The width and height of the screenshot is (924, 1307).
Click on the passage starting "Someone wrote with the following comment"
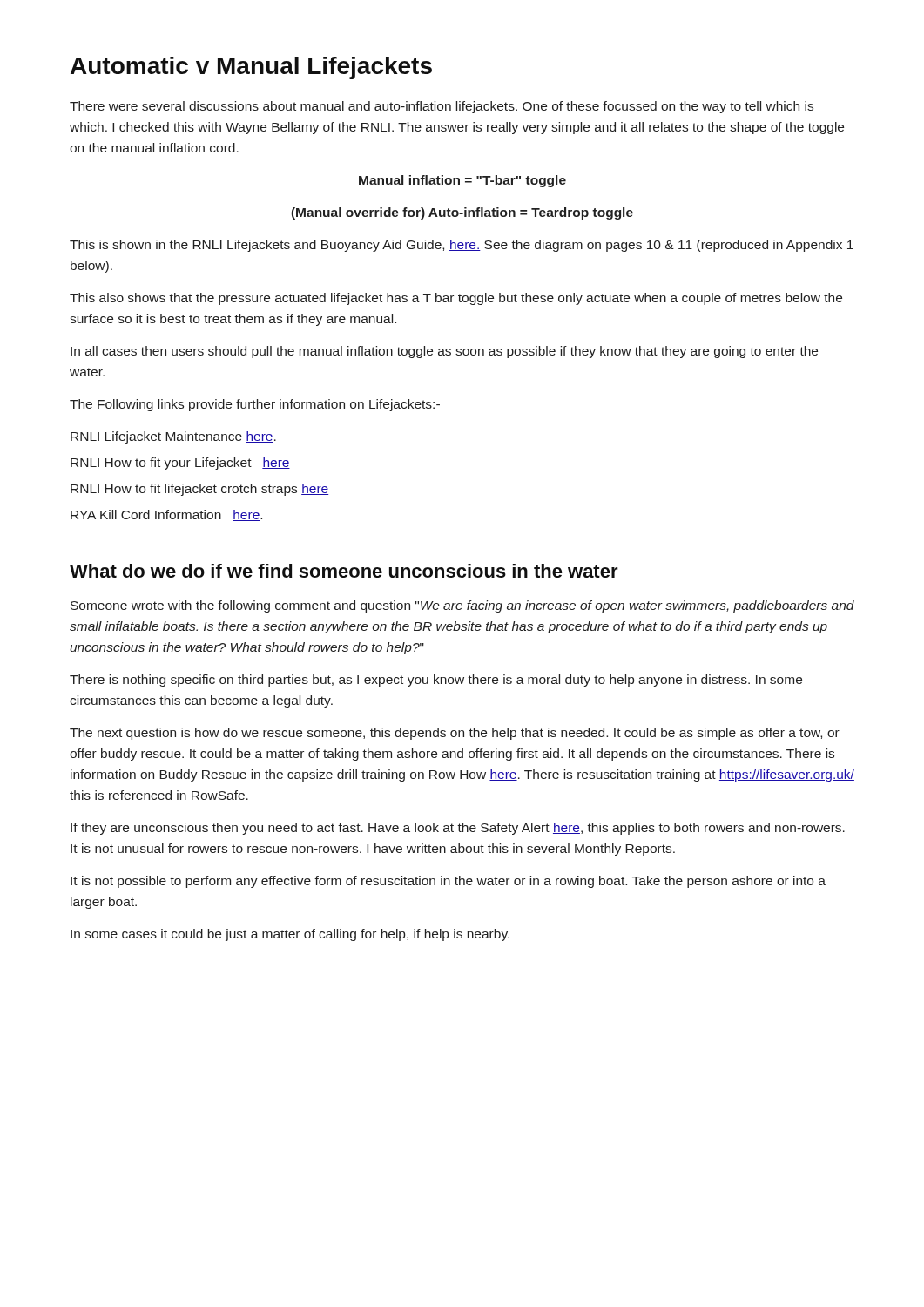(462, 627)
